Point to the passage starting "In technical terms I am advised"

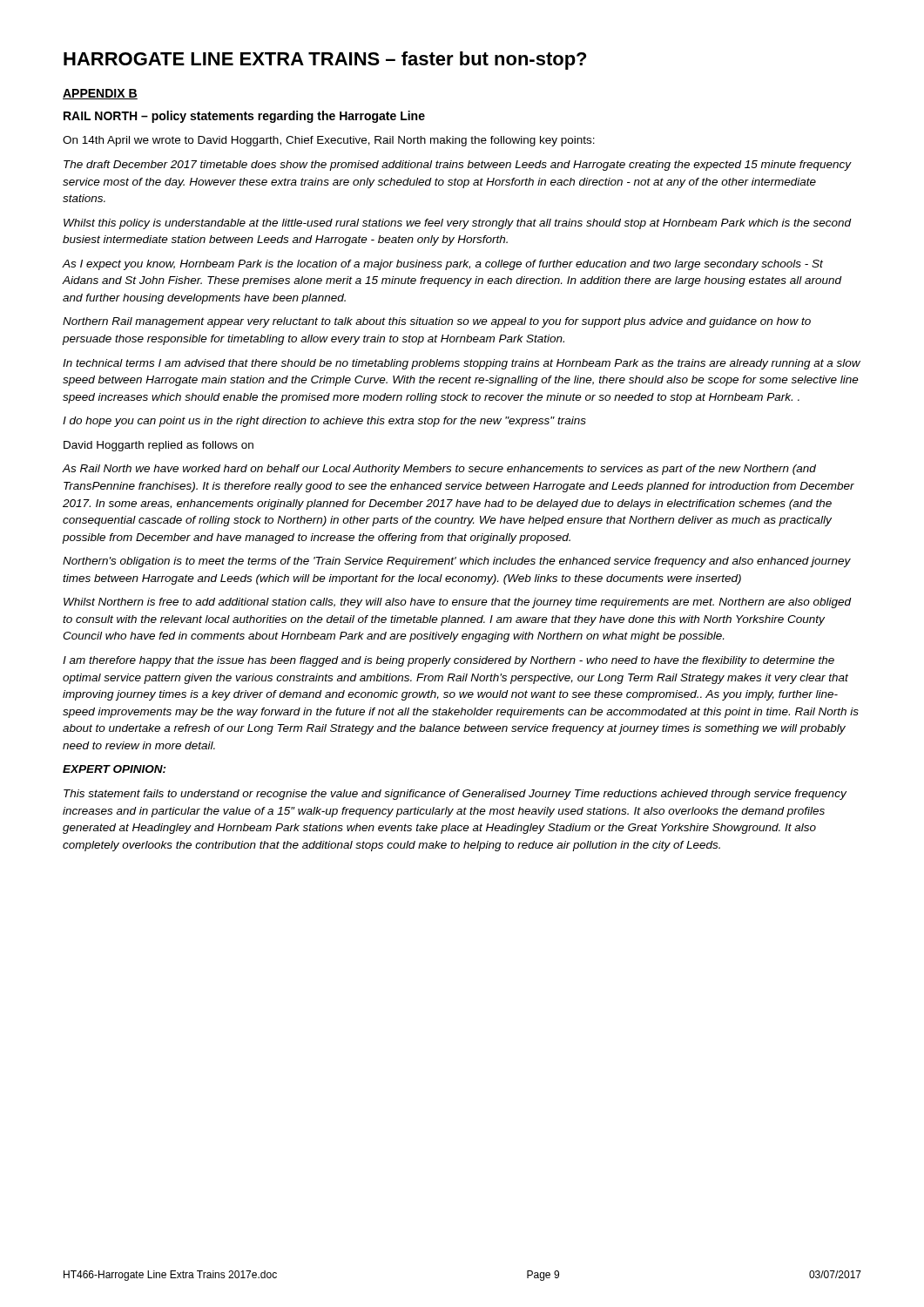461,380
